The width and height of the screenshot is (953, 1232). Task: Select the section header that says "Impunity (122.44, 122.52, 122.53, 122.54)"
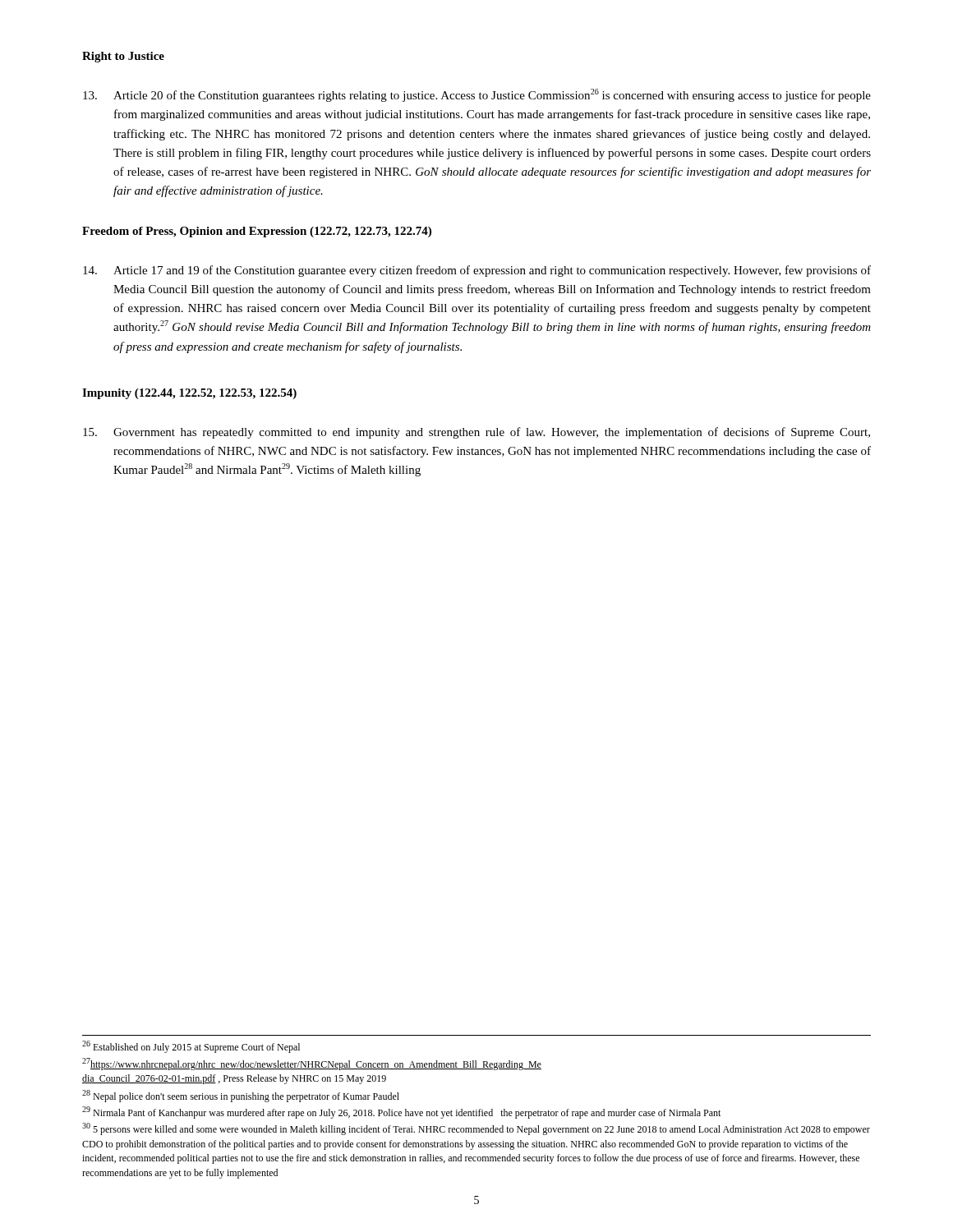[189, 394]
